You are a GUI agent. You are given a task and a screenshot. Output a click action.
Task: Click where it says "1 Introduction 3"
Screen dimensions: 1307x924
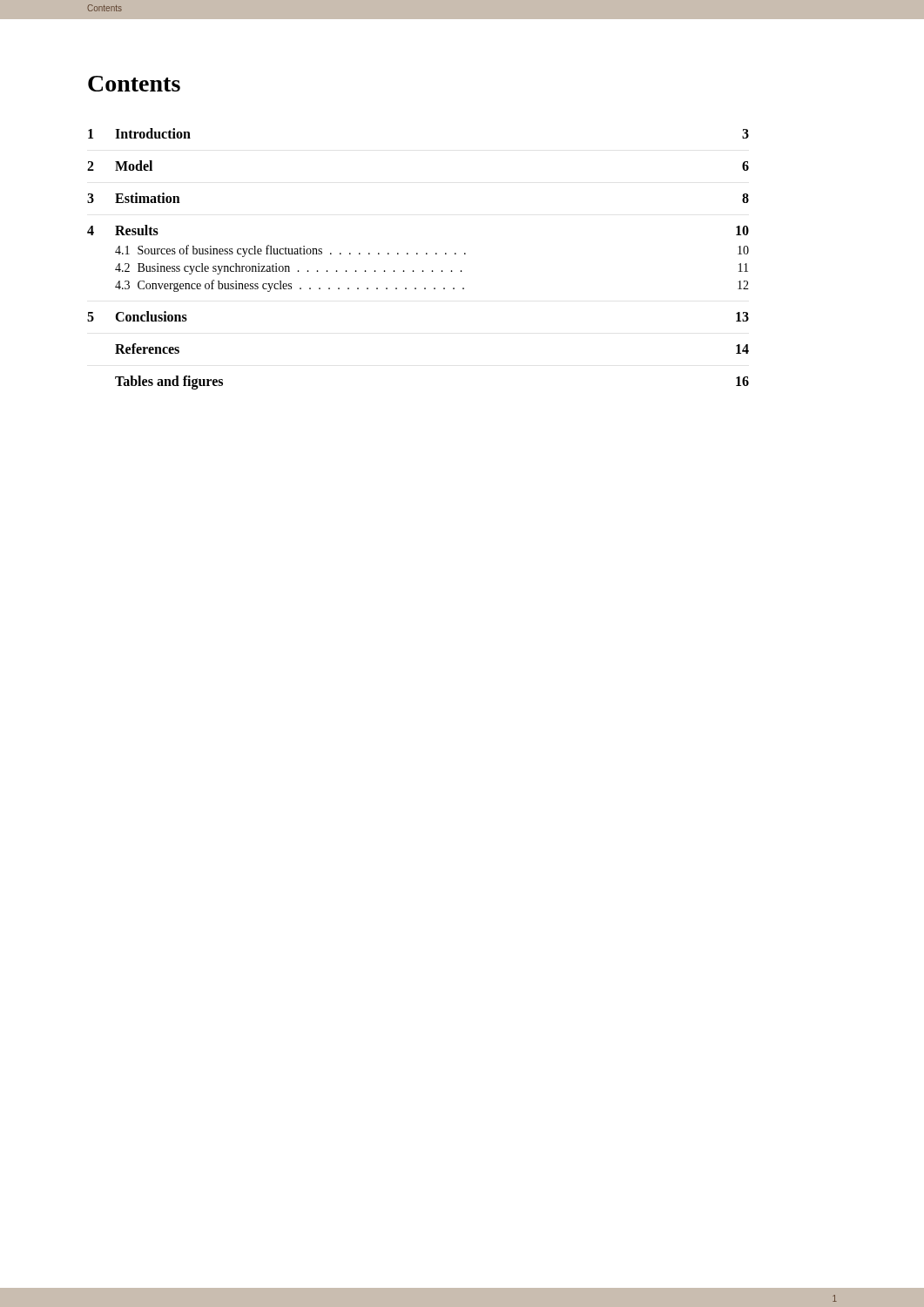(169, 133)
